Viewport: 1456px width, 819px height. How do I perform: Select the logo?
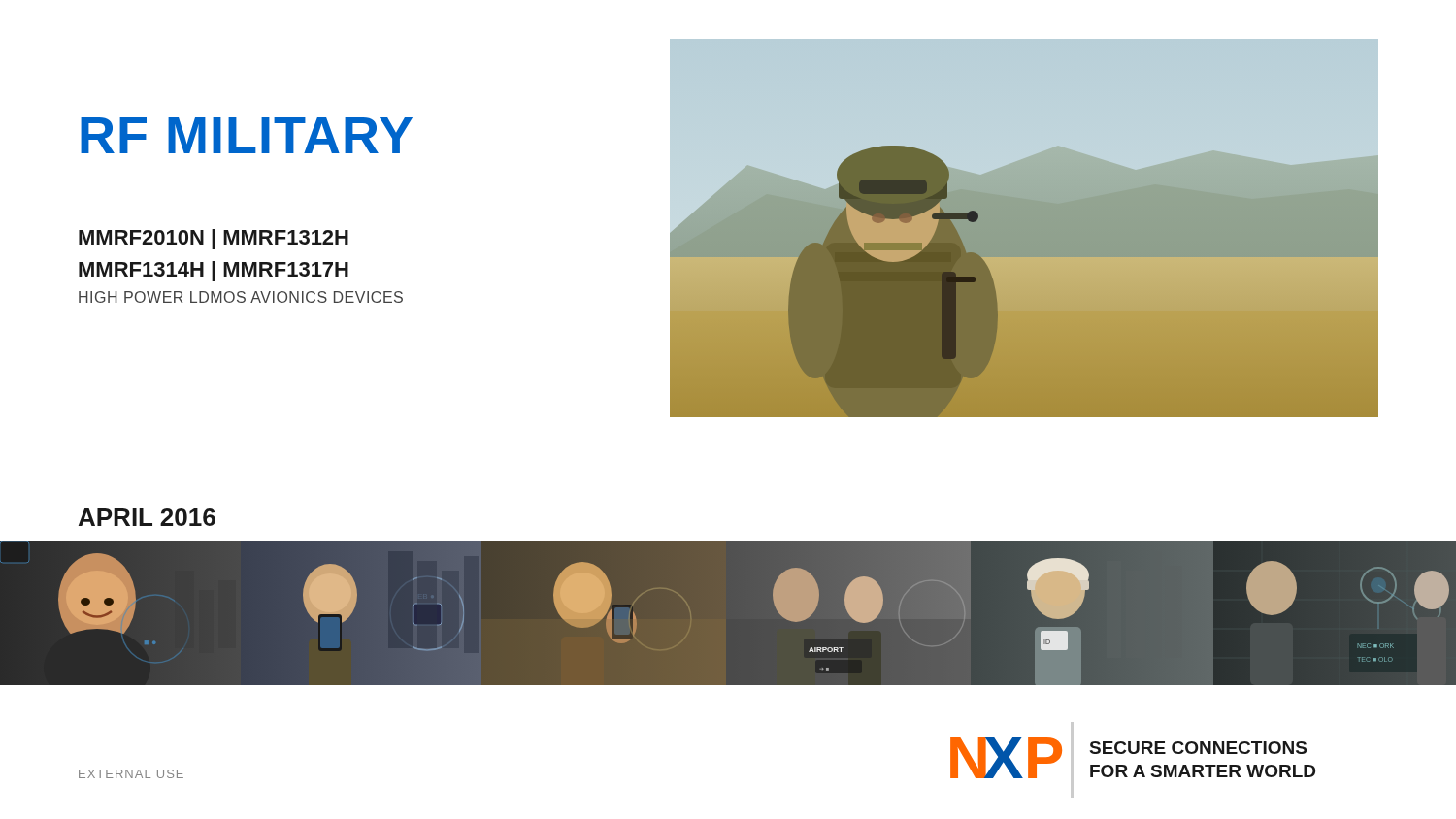pyautogui.click(x=1010, y=760)
